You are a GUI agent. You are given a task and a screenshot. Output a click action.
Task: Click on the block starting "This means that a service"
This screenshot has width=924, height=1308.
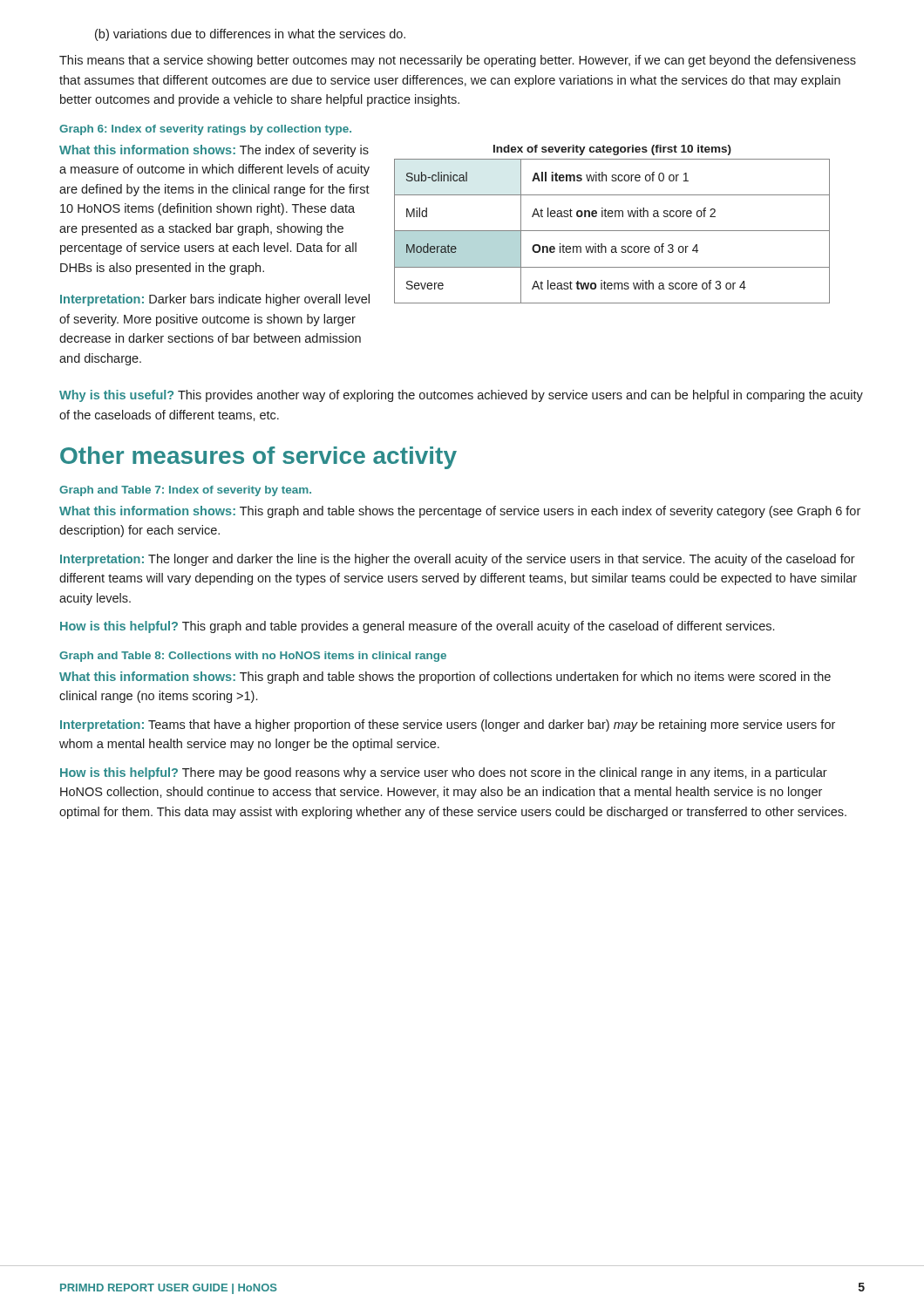tap(458, 80)
